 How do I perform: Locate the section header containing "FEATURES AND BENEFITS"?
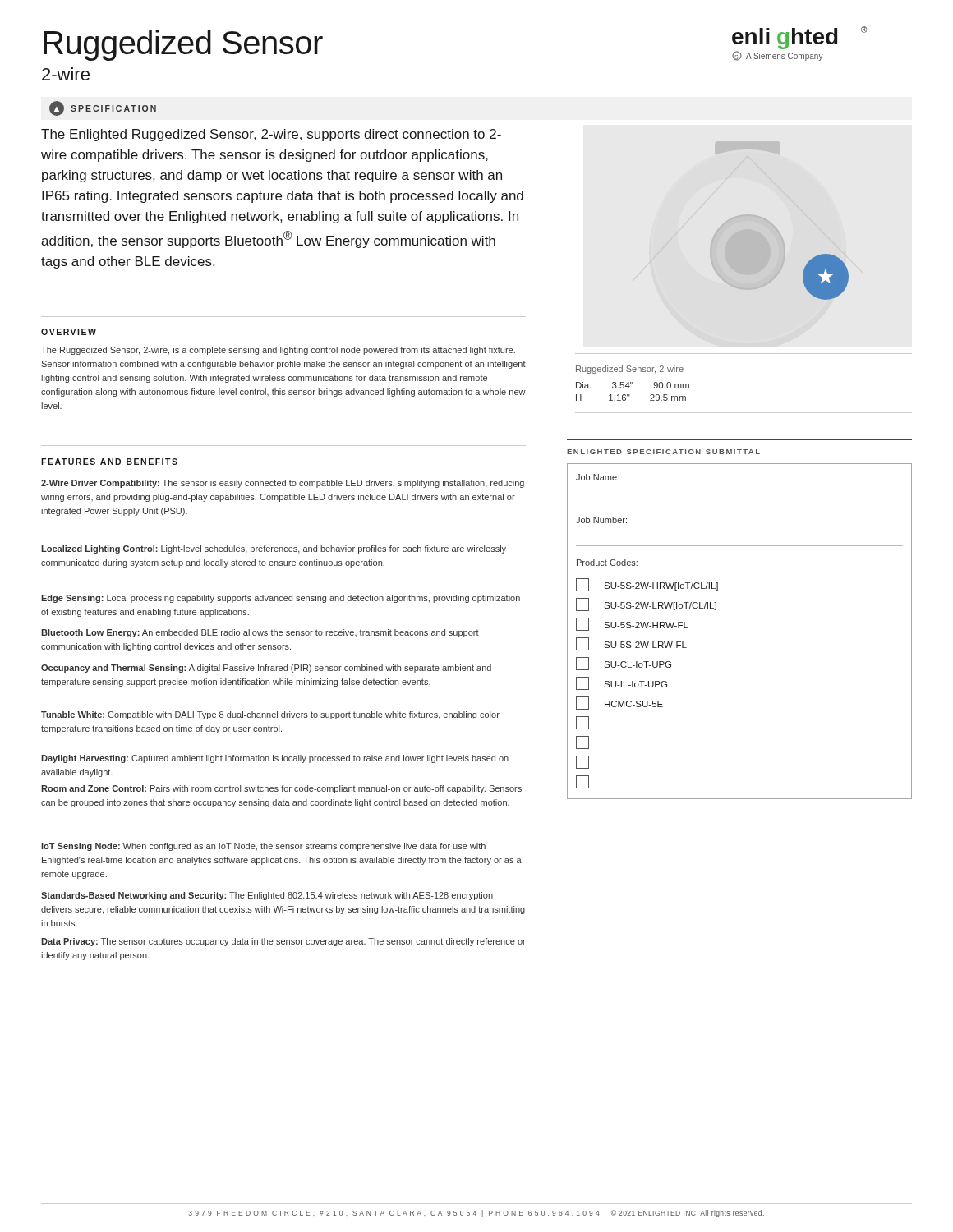click(110, 462)
